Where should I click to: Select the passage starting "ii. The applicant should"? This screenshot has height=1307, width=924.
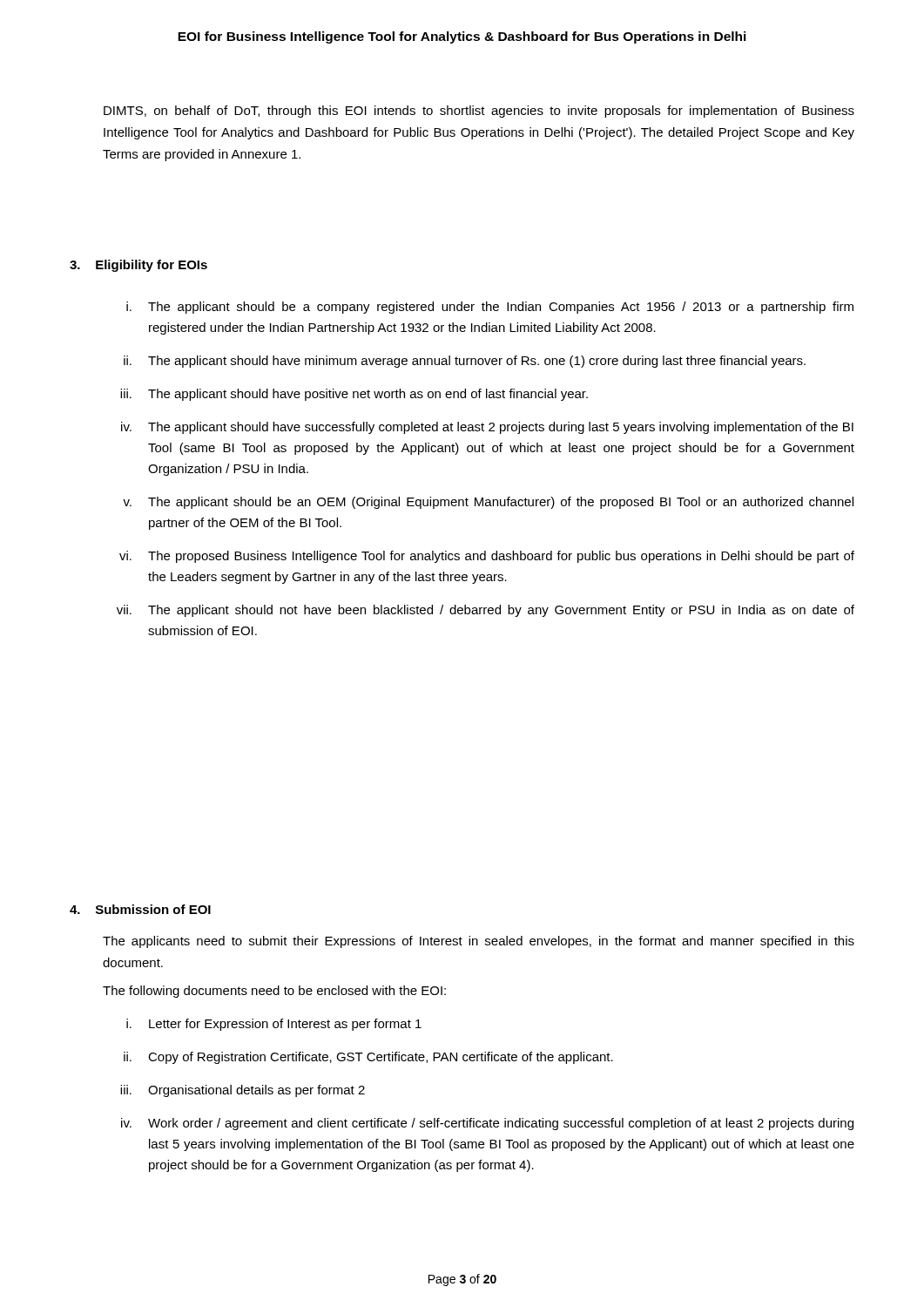pos(462,361)
